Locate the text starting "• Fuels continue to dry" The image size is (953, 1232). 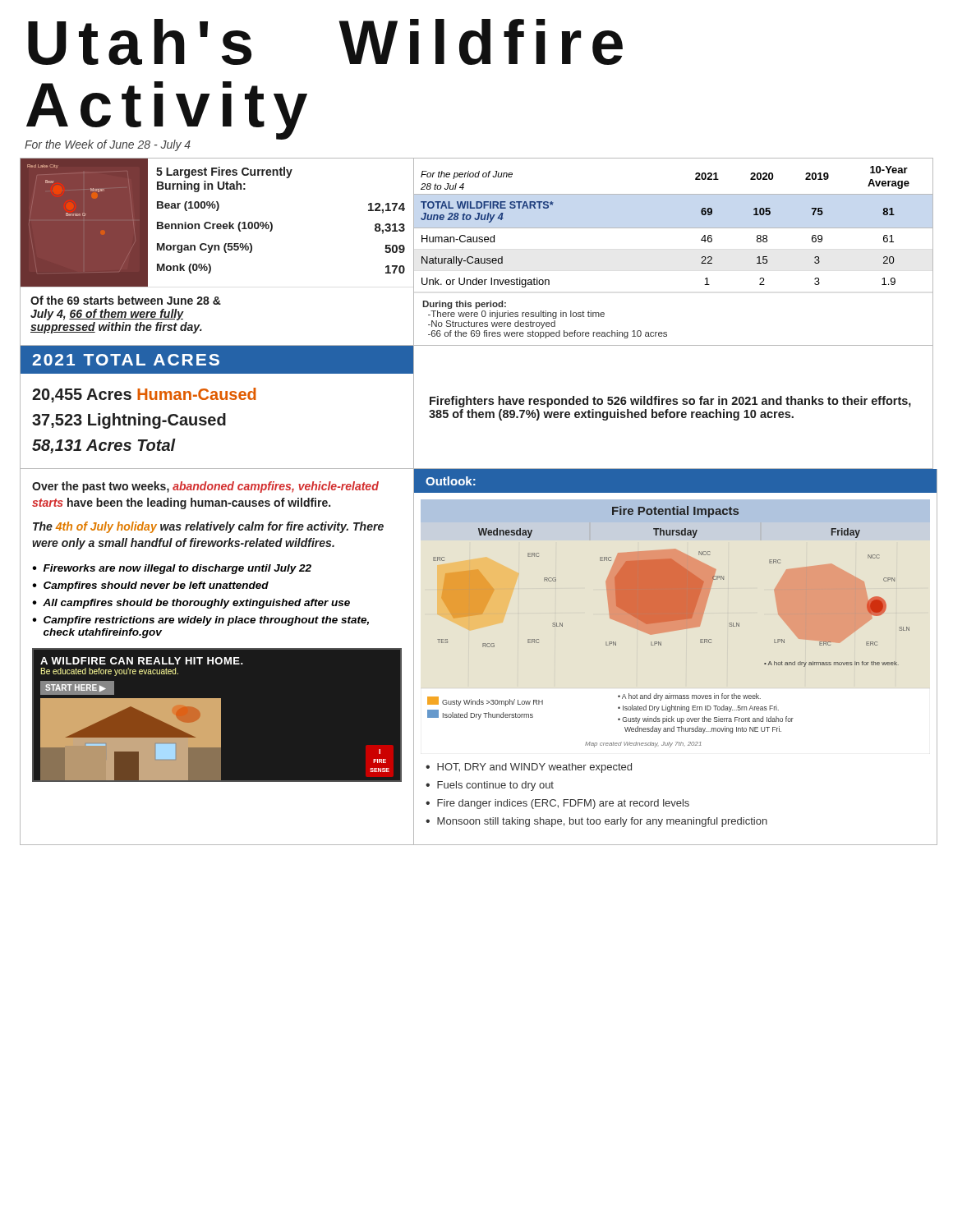[x=490, y=785]
